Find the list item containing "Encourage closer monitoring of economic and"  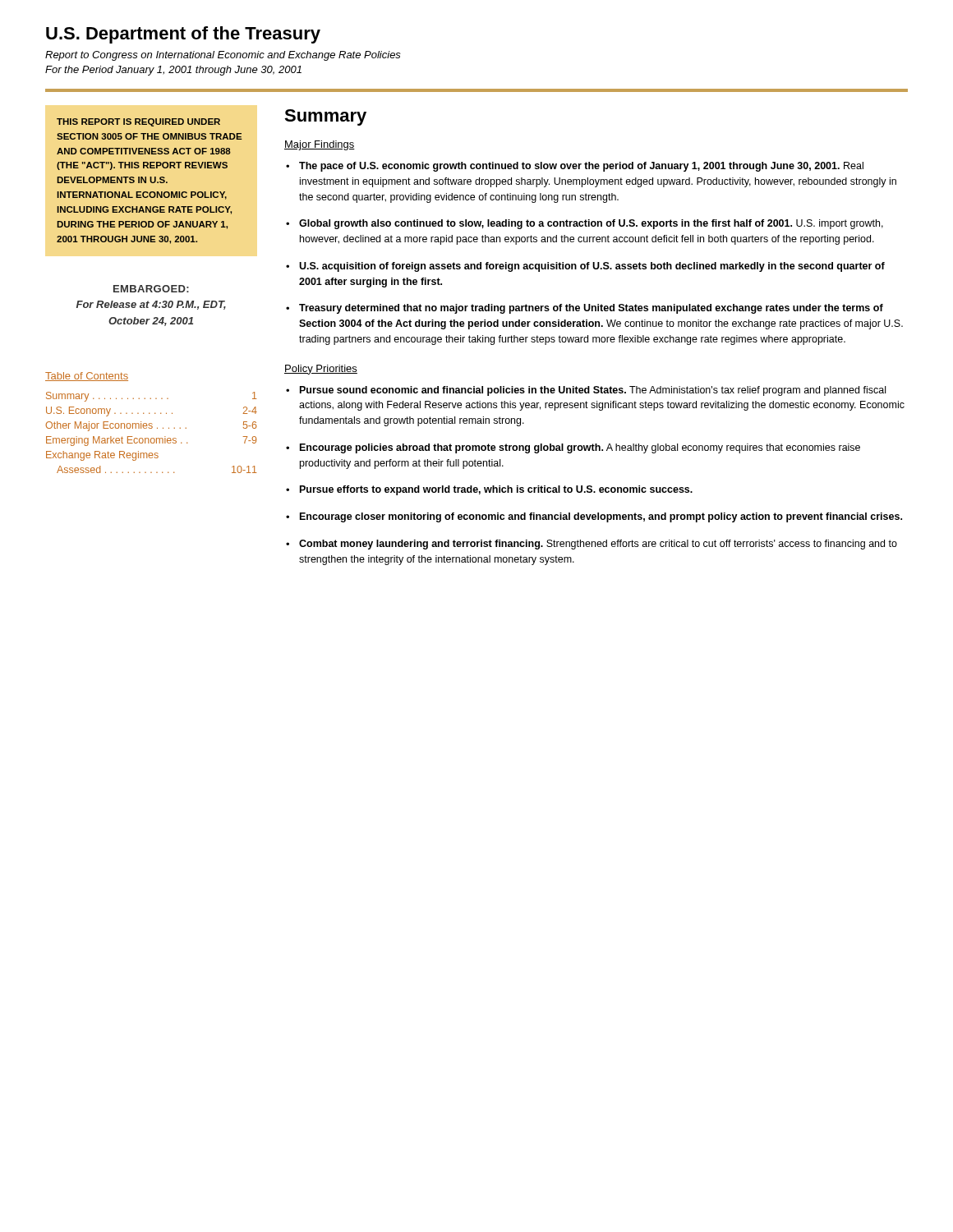coord(596,517)
